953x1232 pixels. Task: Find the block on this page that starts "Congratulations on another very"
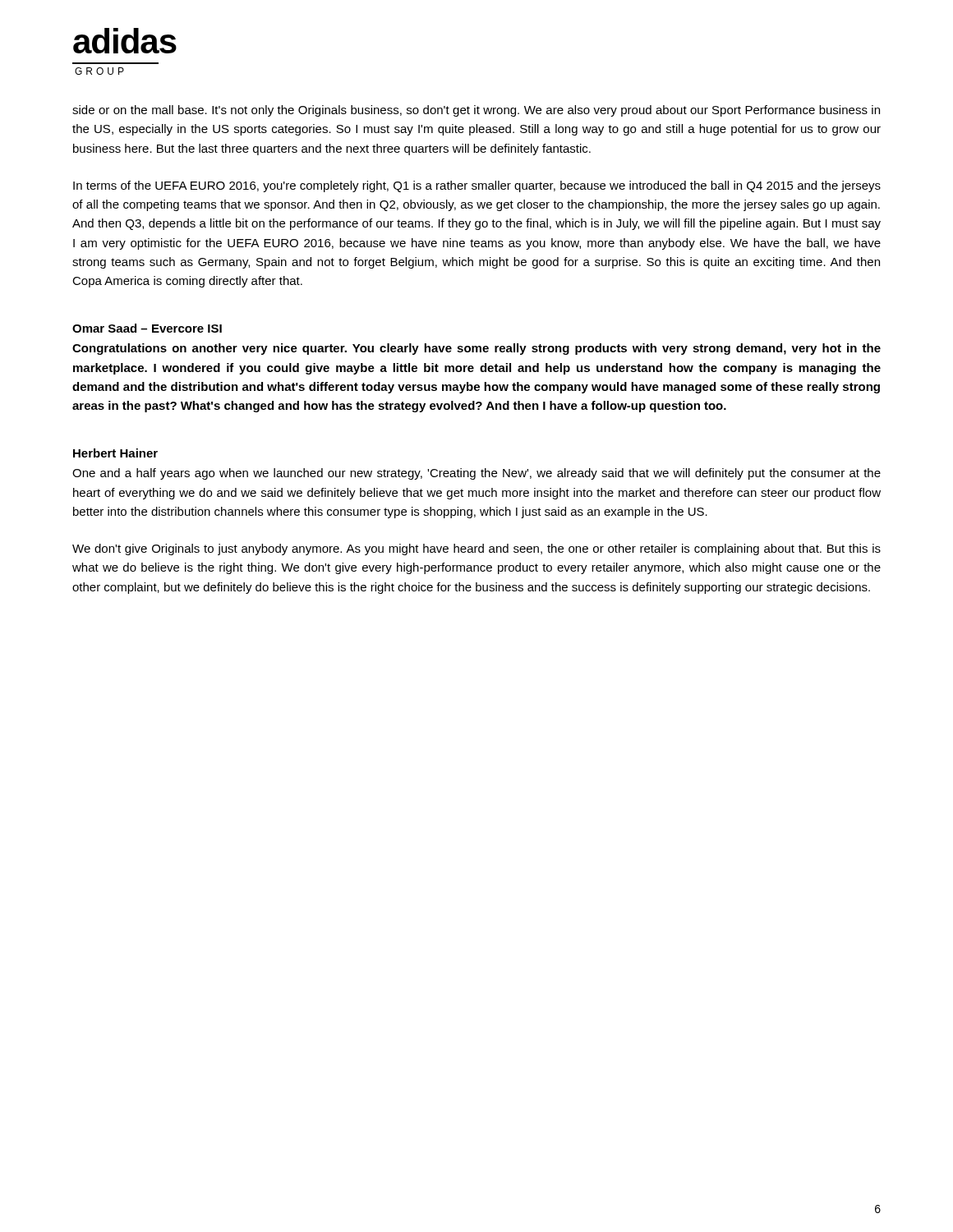coord(476,377)
